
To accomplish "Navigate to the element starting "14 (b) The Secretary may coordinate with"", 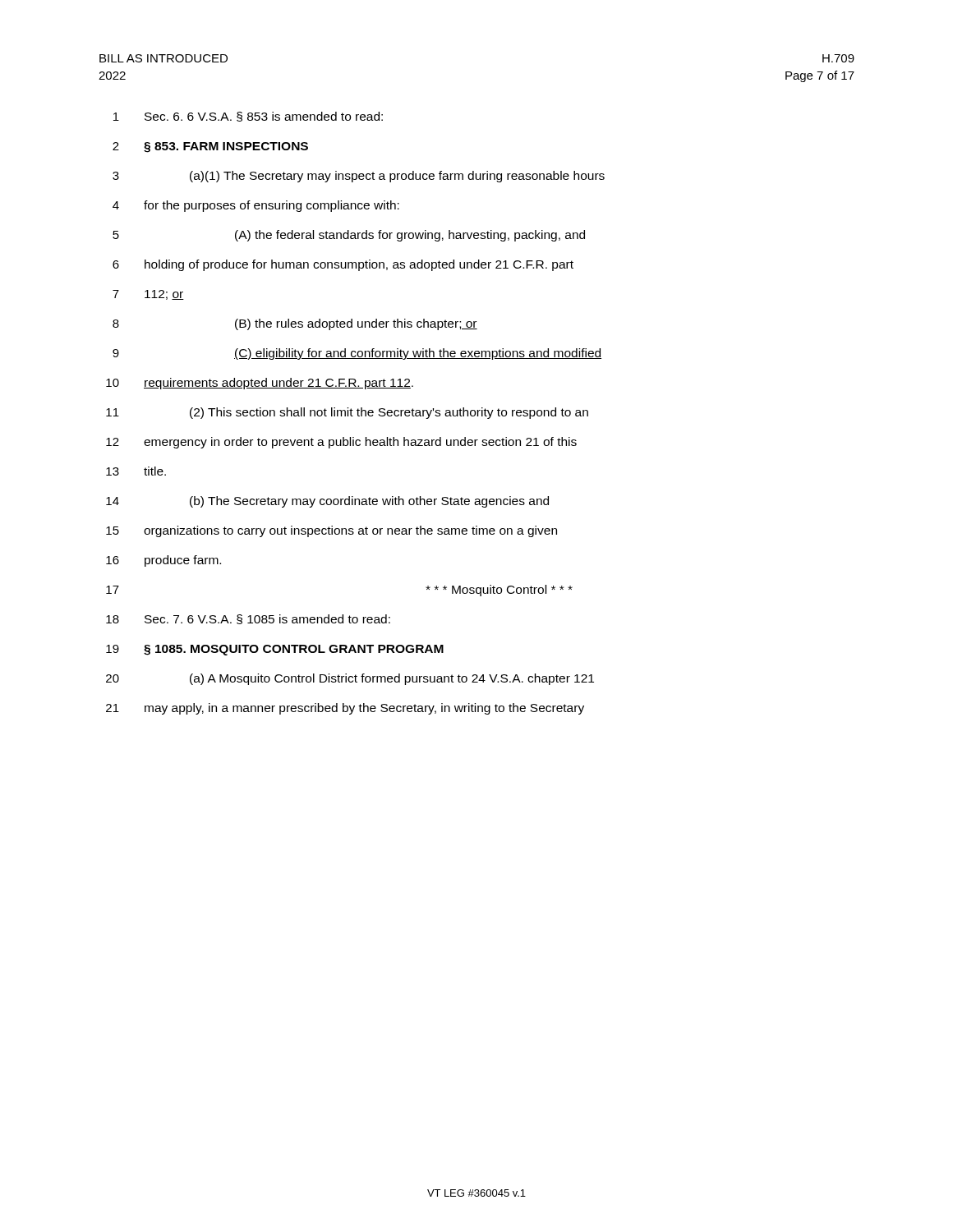I will (x=476, y=501).
